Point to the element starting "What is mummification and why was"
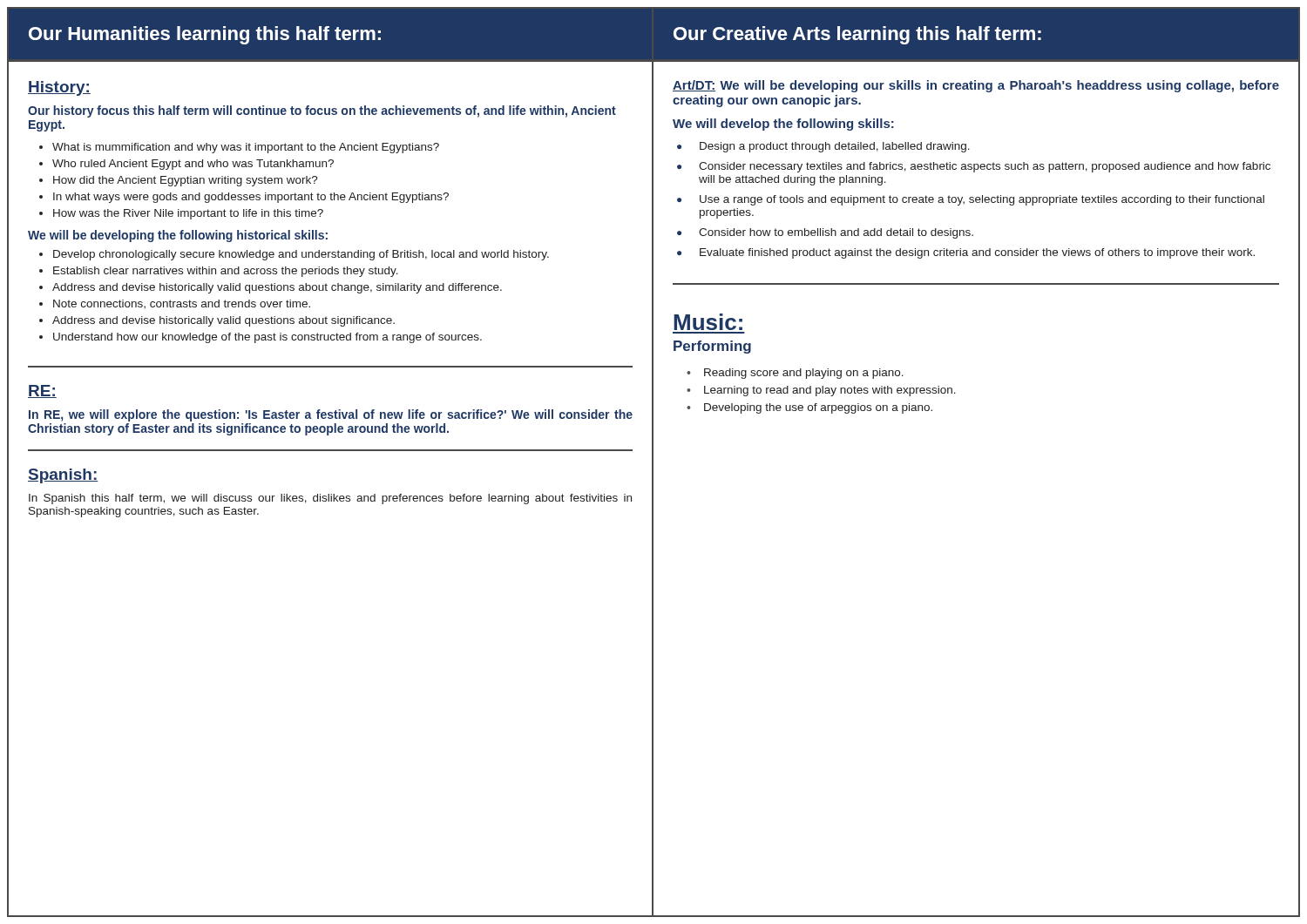1307x924 pixels. click(x=246, y=147)
